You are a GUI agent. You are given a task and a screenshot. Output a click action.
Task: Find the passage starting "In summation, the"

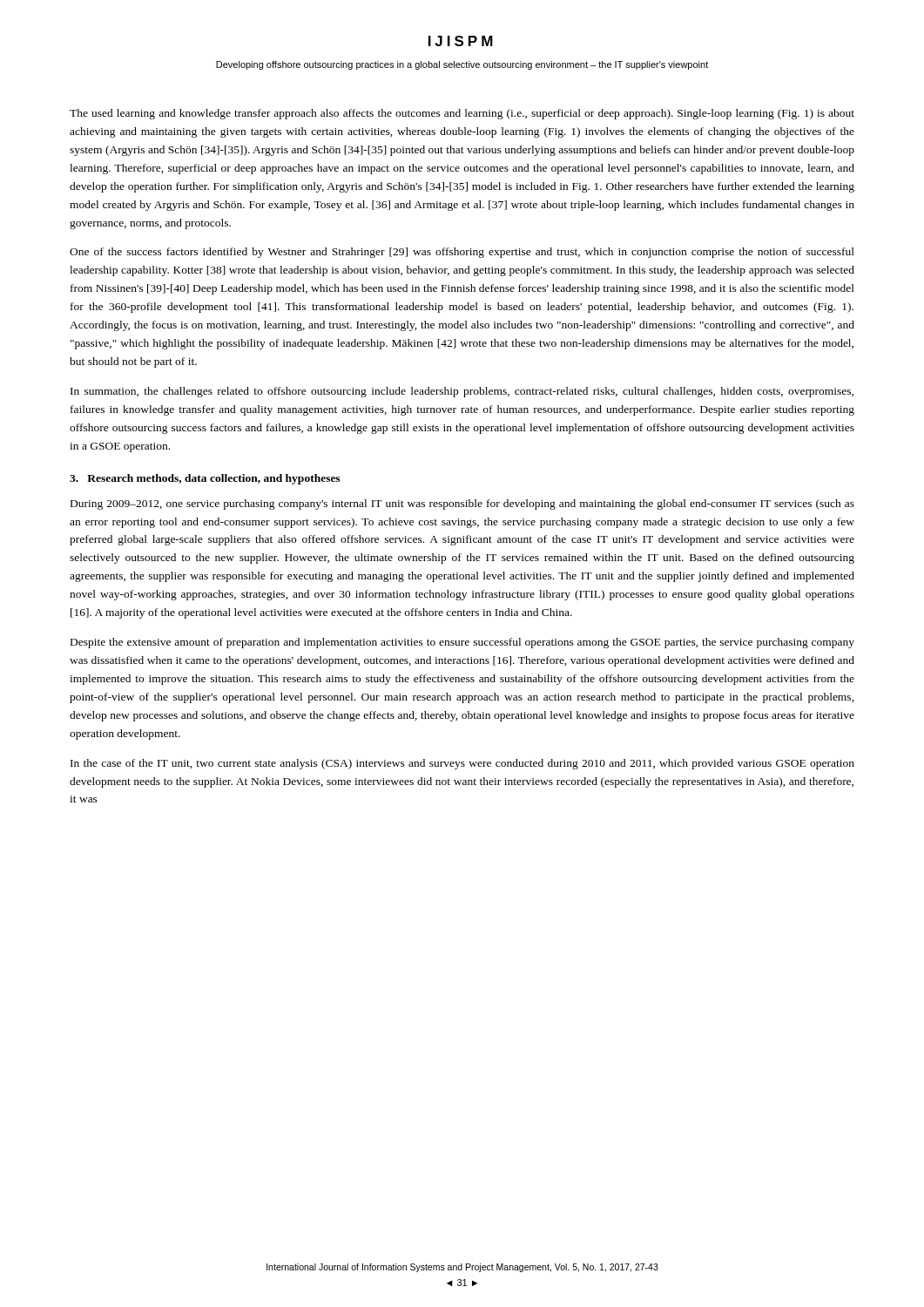pos(462,418)
